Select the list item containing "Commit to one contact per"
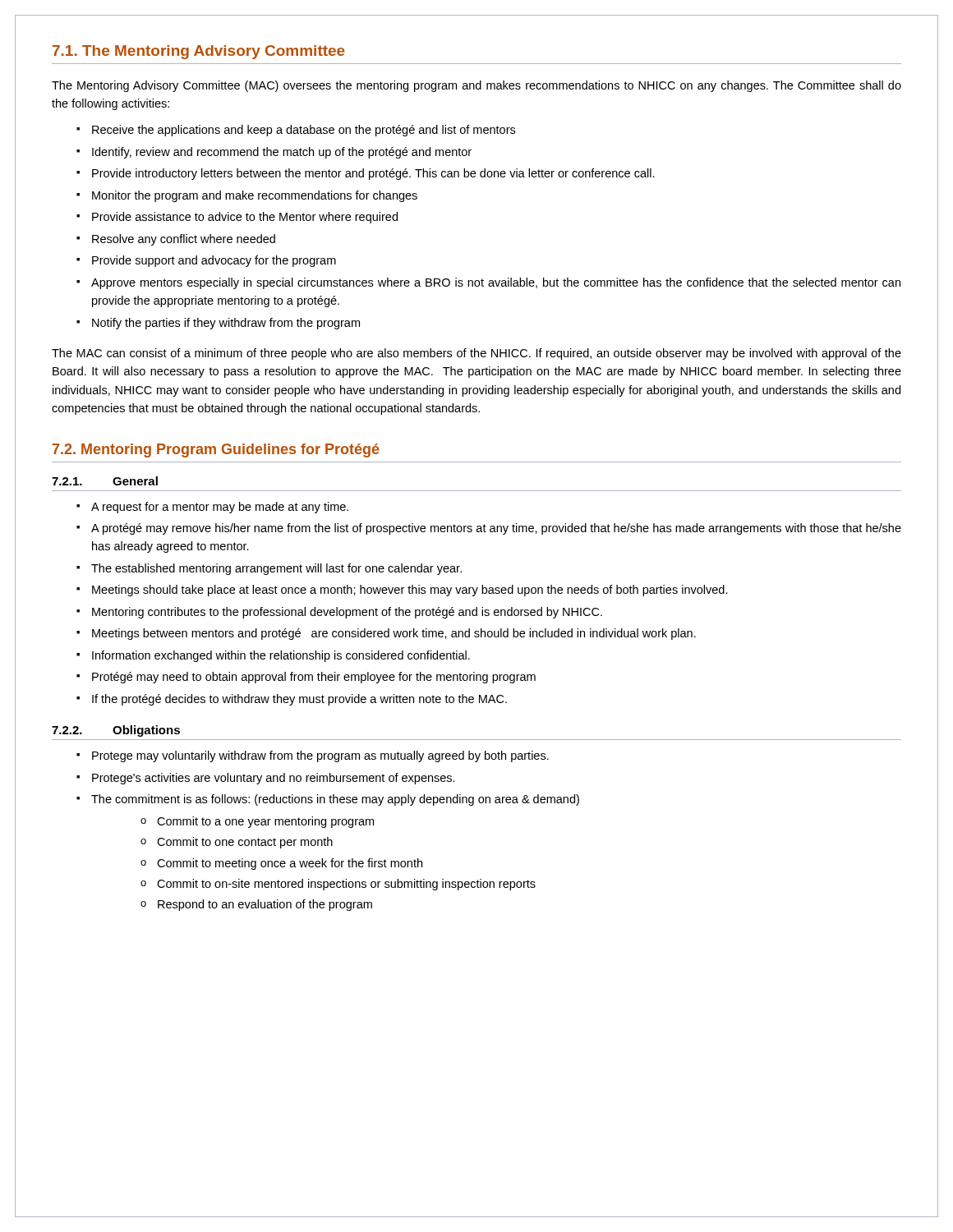The height and width of the screenshot is (1232, 953). (245, 842)
